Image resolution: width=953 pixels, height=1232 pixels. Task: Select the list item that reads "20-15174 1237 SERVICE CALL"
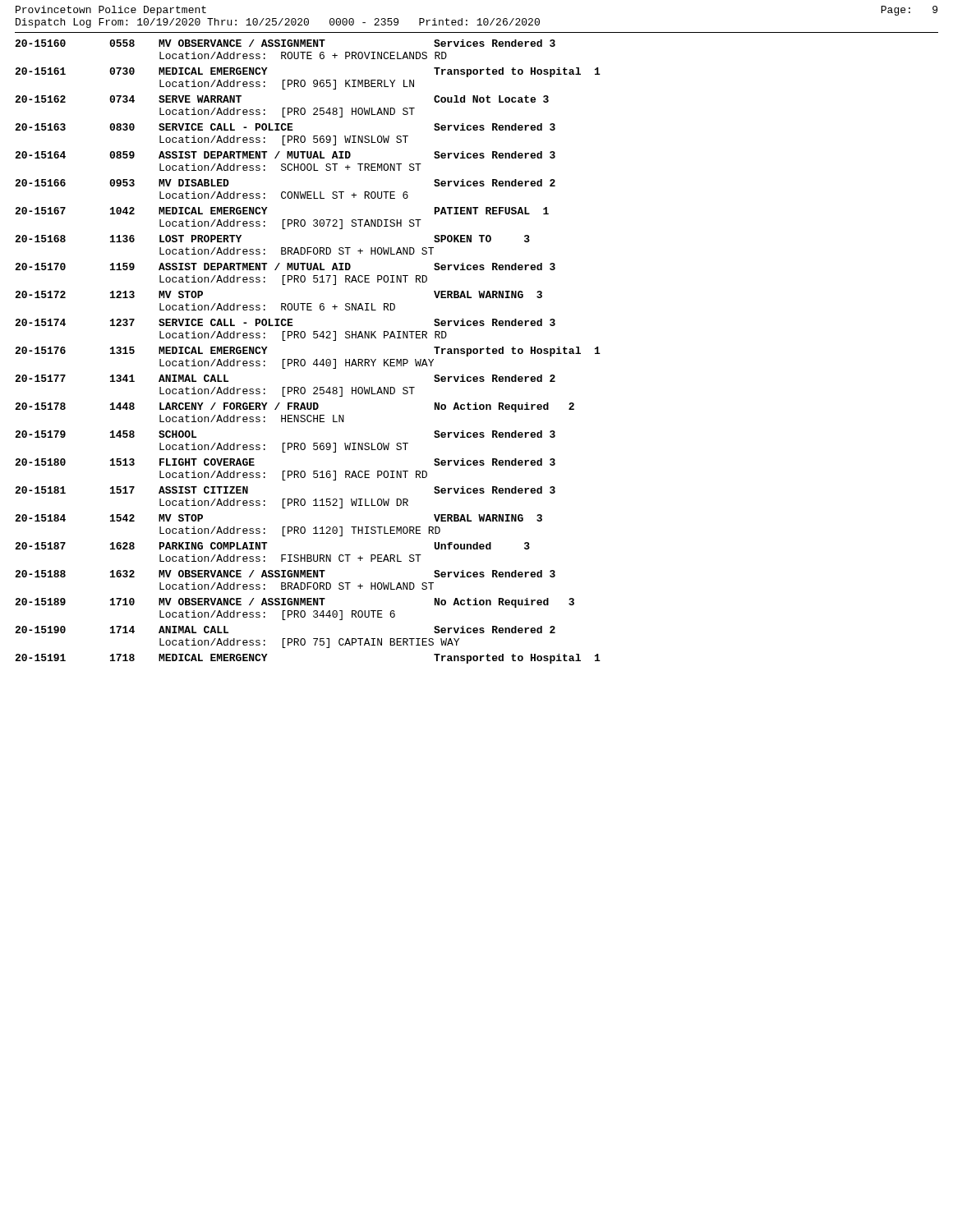[476, 329]
